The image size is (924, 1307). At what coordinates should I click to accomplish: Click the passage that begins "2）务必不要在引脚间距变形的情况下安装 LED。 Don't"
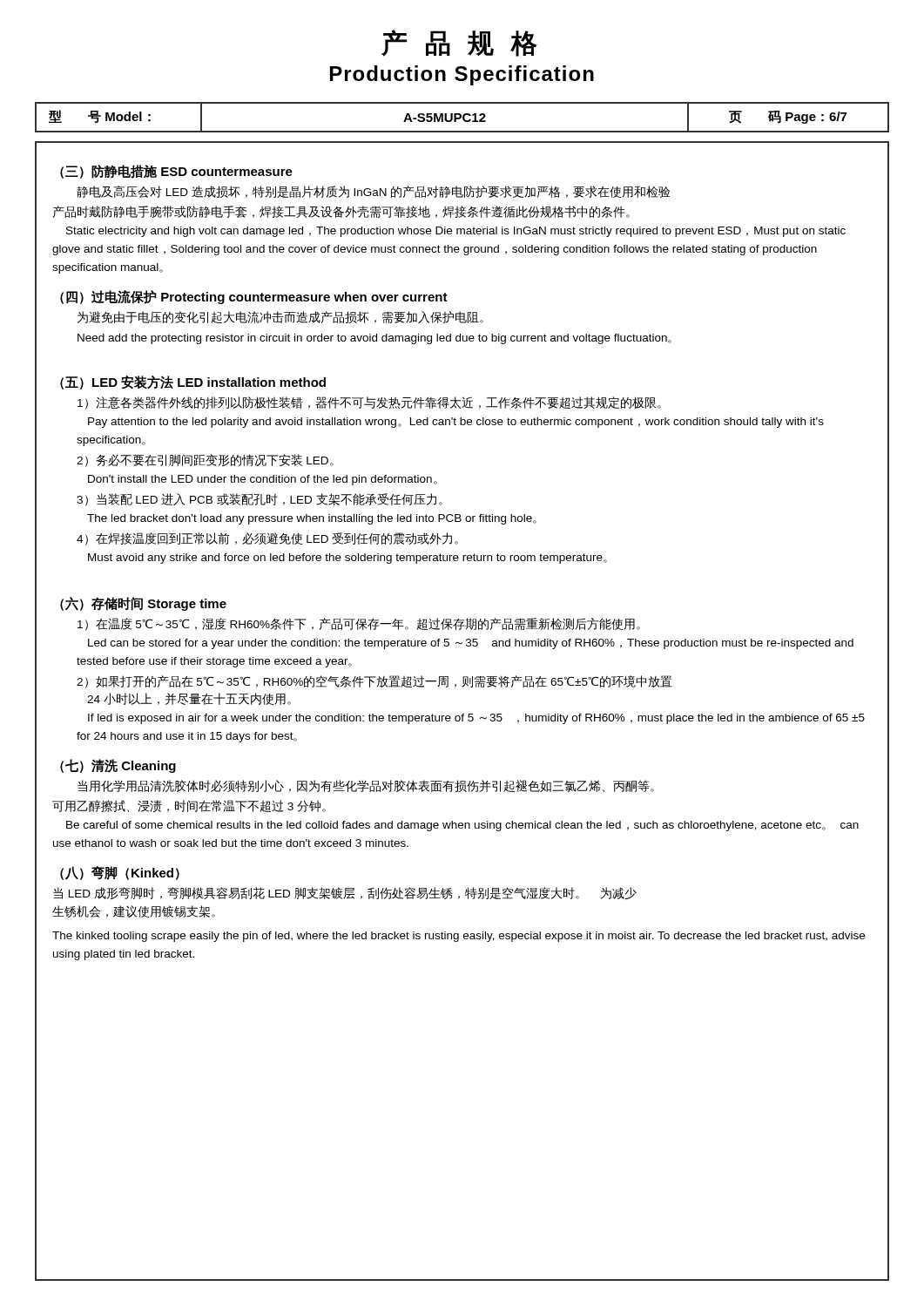(x=261, y=470)
